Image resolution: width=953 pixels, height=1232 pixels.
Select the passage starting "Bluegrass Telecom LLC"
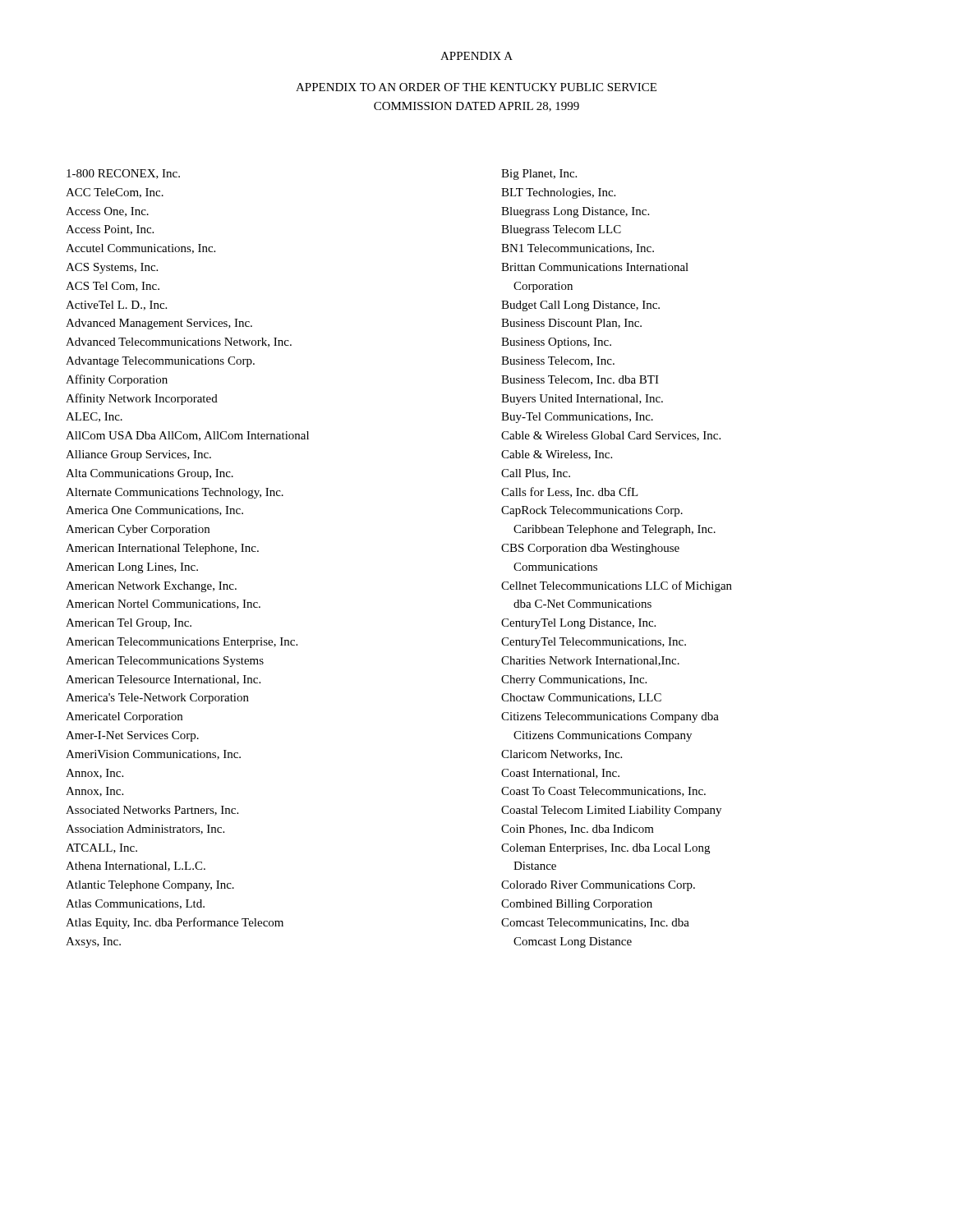coord(561,229)
